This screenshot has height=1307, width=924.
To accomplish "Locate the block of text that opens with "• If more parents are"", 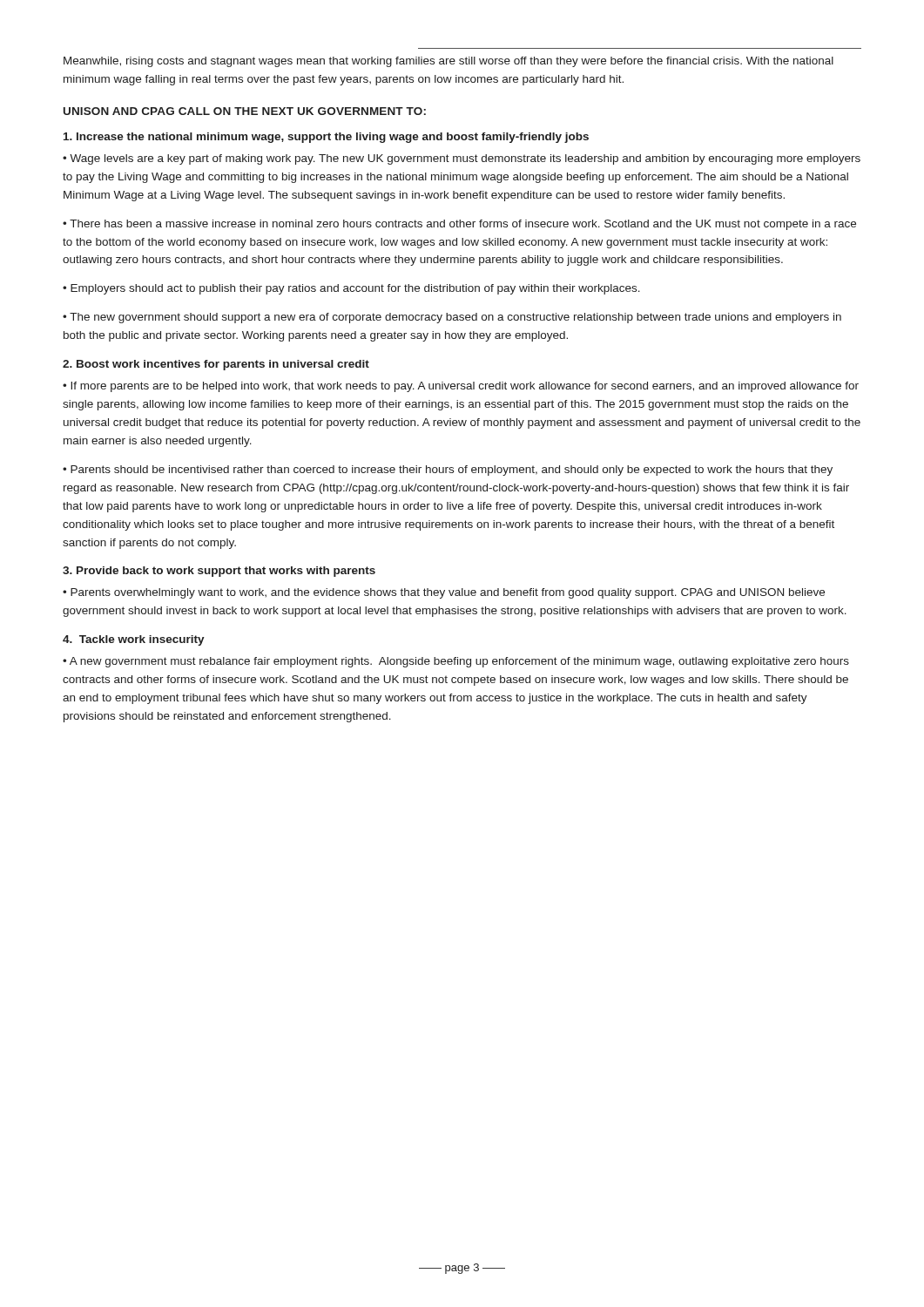I will (462, 413).
